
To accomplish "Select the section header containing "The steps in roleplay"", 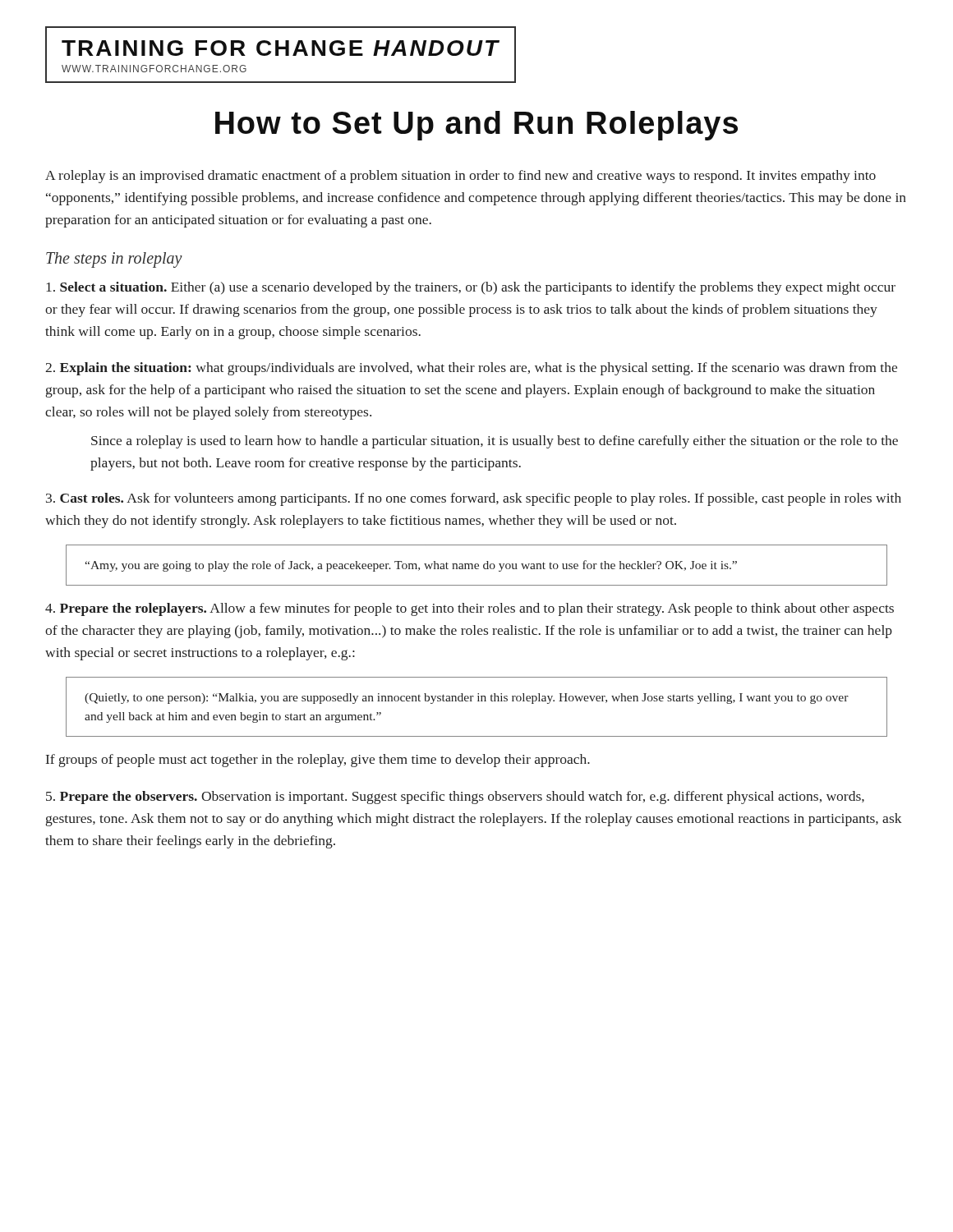I will pos(114,258).
